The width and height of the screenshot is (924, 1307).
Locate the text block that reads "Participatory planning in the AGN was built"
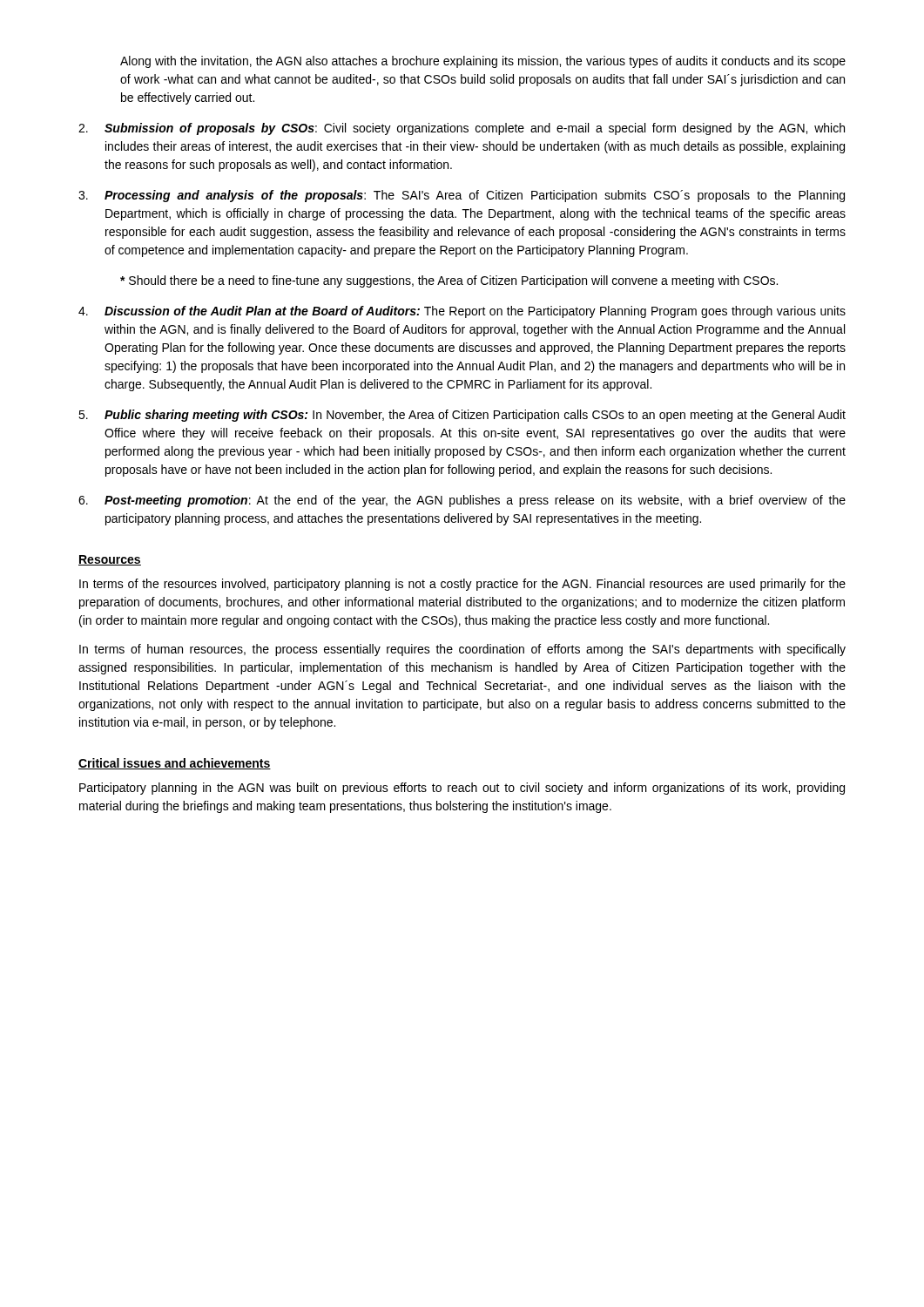[x=462, y=797]
